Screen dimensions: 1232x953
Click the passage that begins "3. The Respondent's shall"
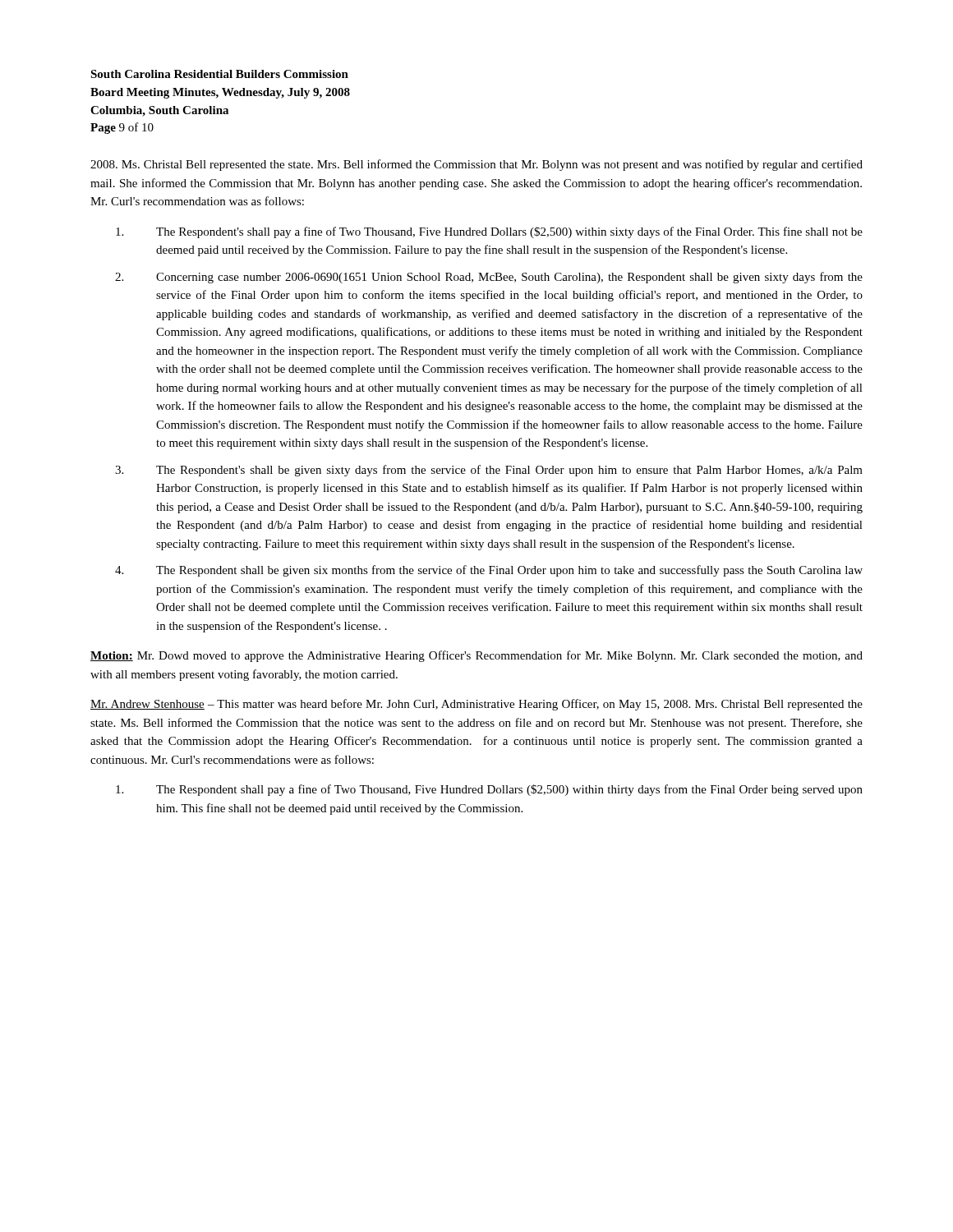click(476, 507)
